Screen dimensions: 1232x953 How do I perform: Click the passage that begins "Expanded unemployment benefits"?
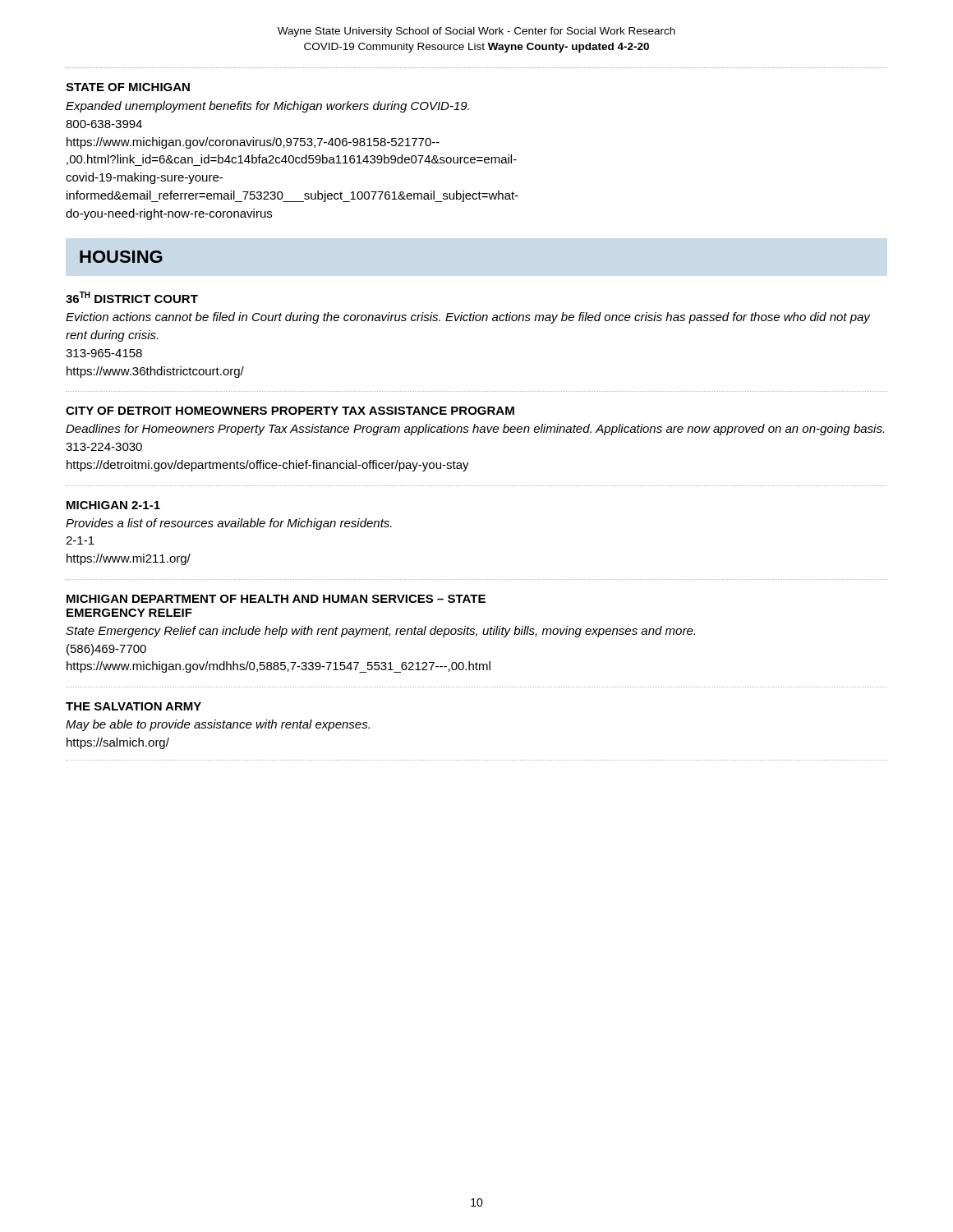pyautogui.click(x=292, y=159)
